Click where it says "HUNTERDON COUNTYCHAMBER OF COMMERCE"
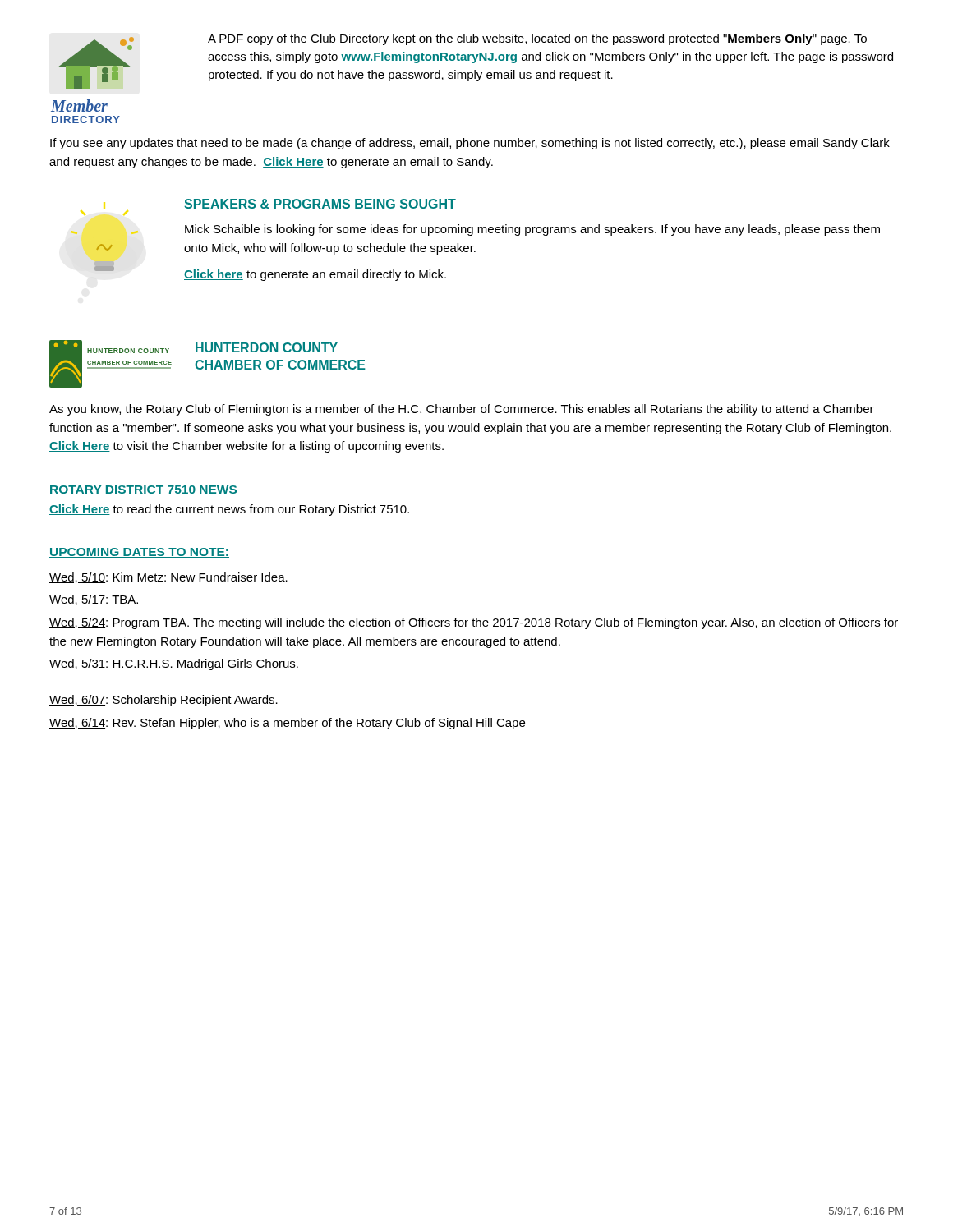Image resolution: width=953 pixels, height=1232 pixels. 280,356
